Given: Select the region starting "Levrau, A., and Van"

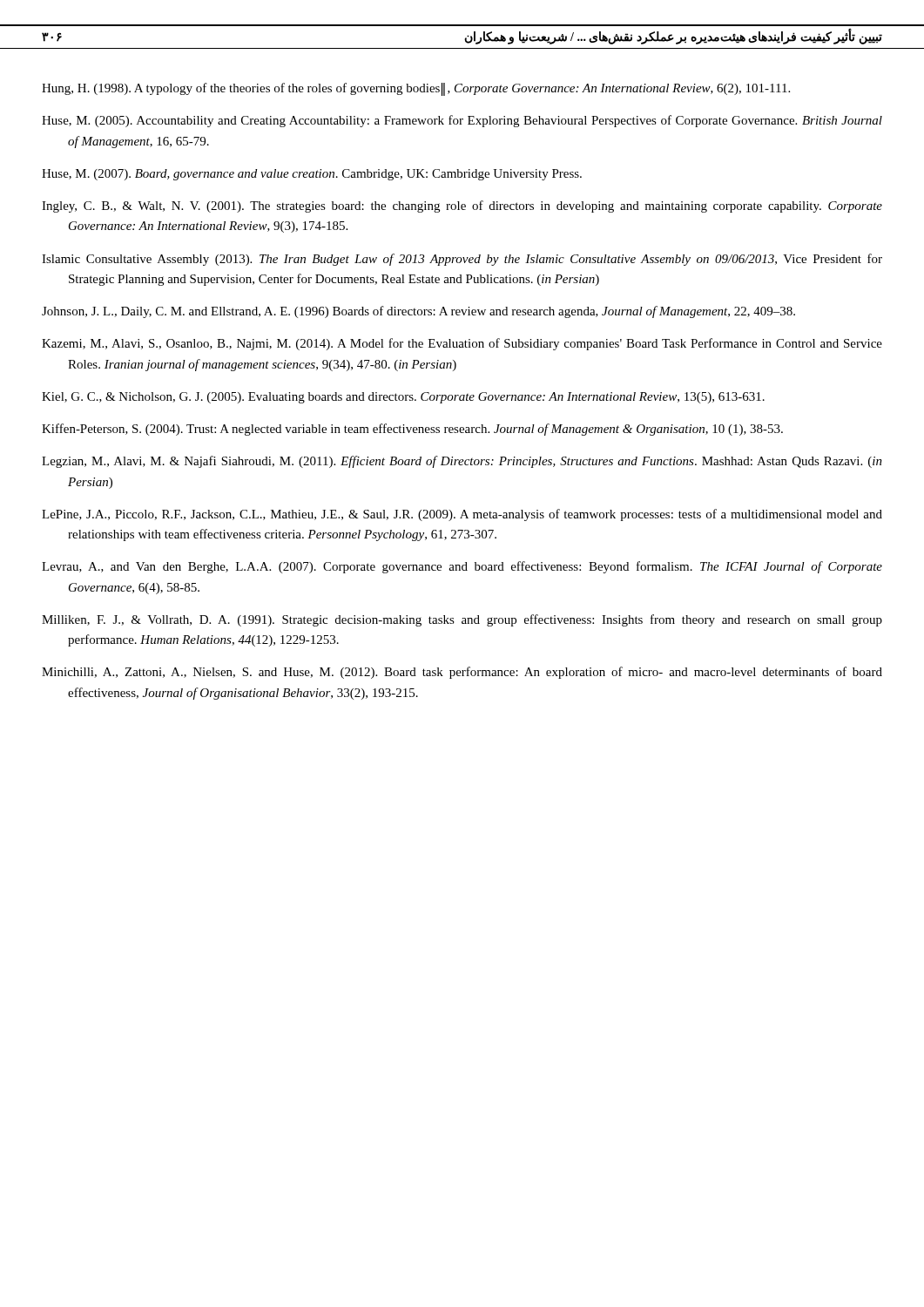Looking at the screenshot, I should point(462,577).
